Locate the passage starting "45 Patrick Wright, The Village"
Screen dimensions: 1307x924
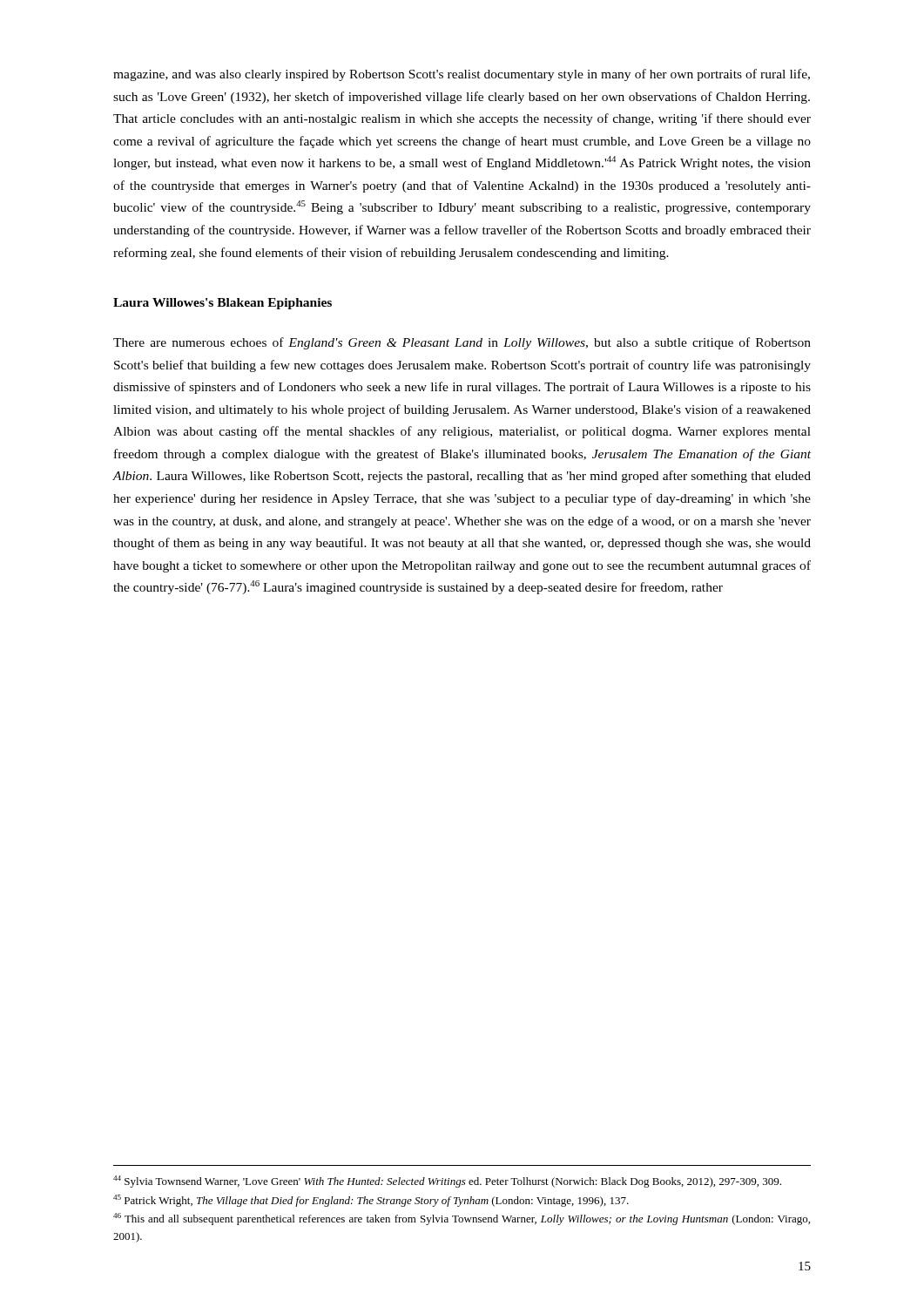tap(371, 1199)
